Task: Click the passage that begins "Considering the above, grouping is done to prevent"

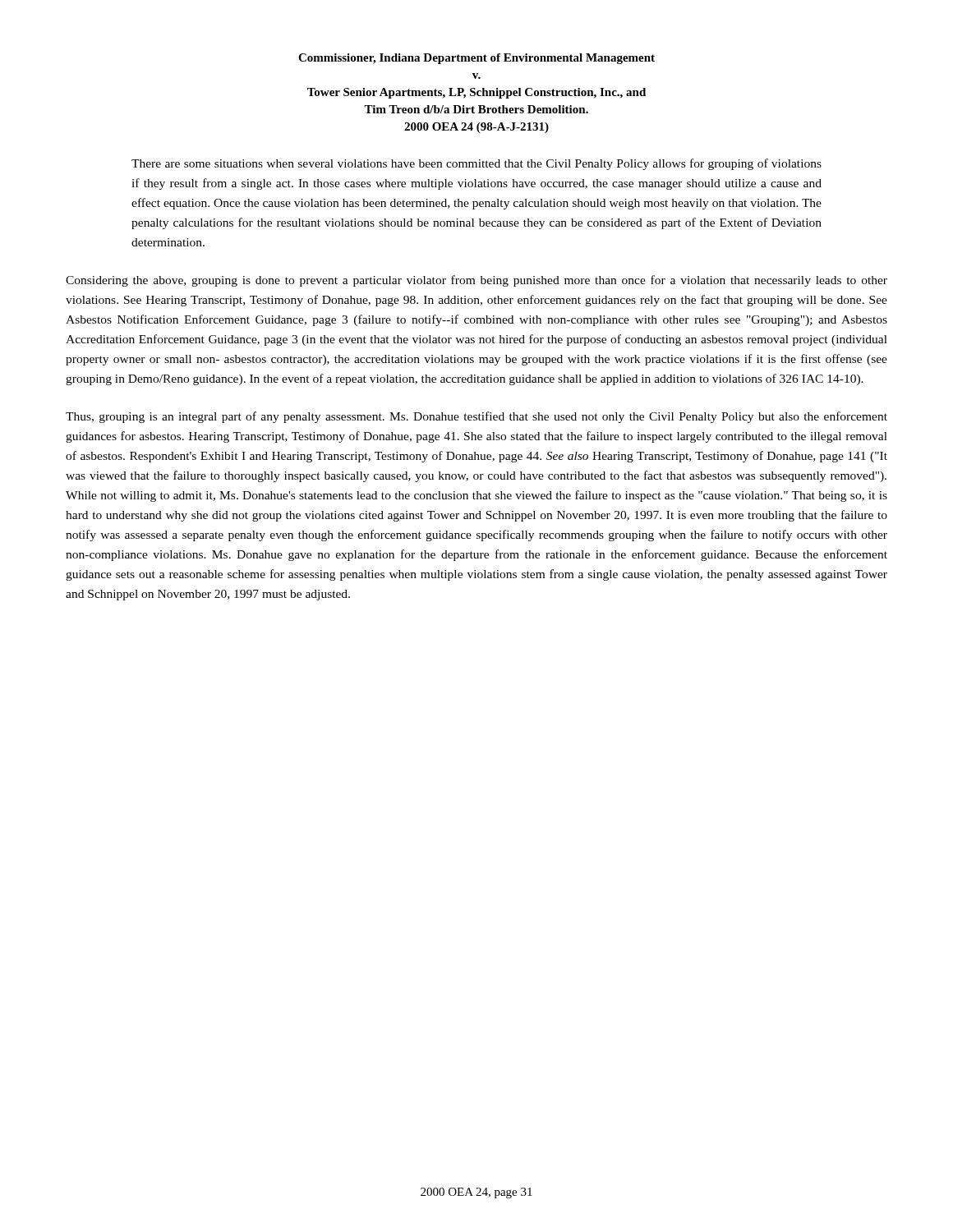Action: pos(476,329)
